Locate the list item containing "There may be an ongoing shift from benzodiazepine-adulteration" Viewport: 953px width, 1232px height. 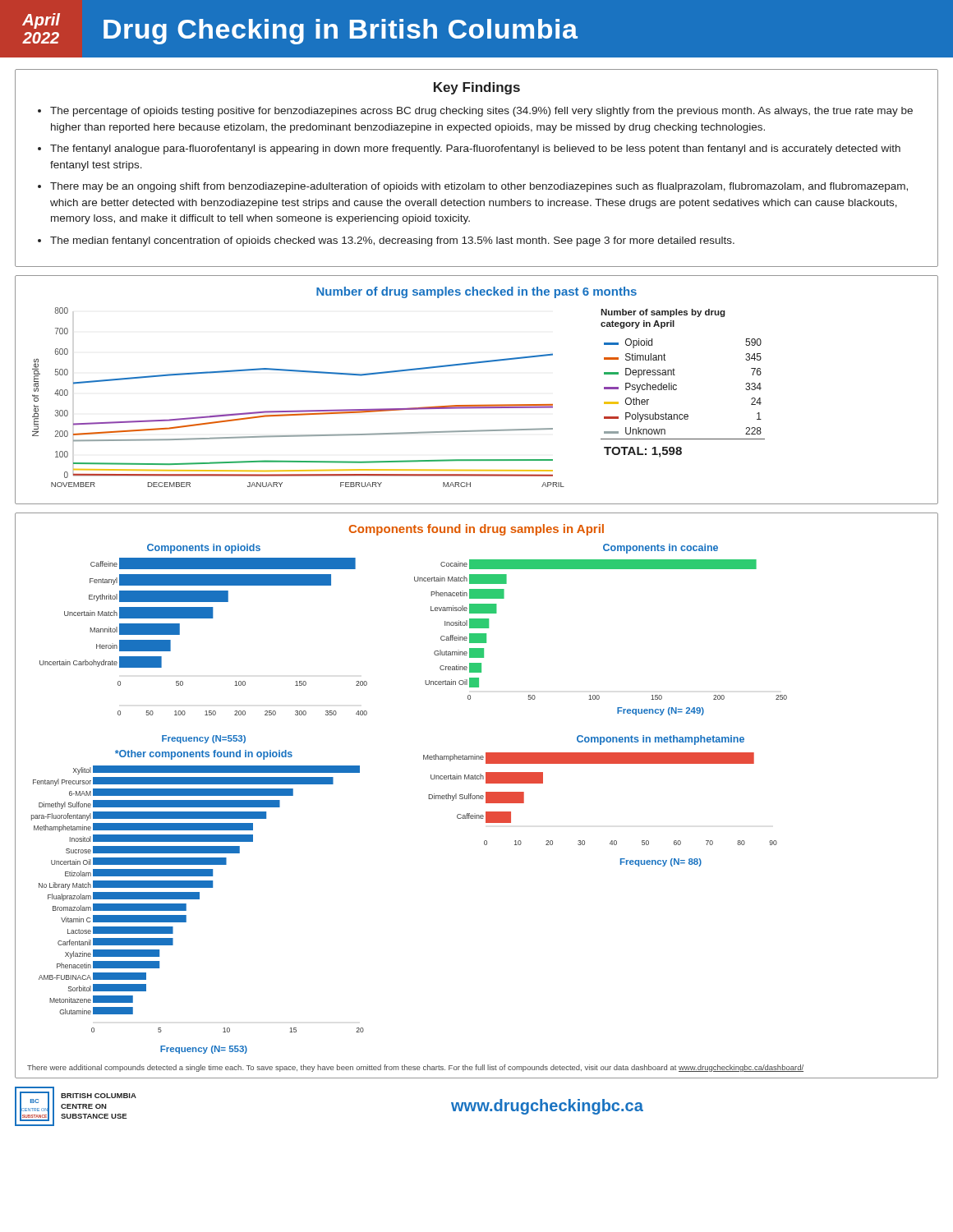pos(480,202)
